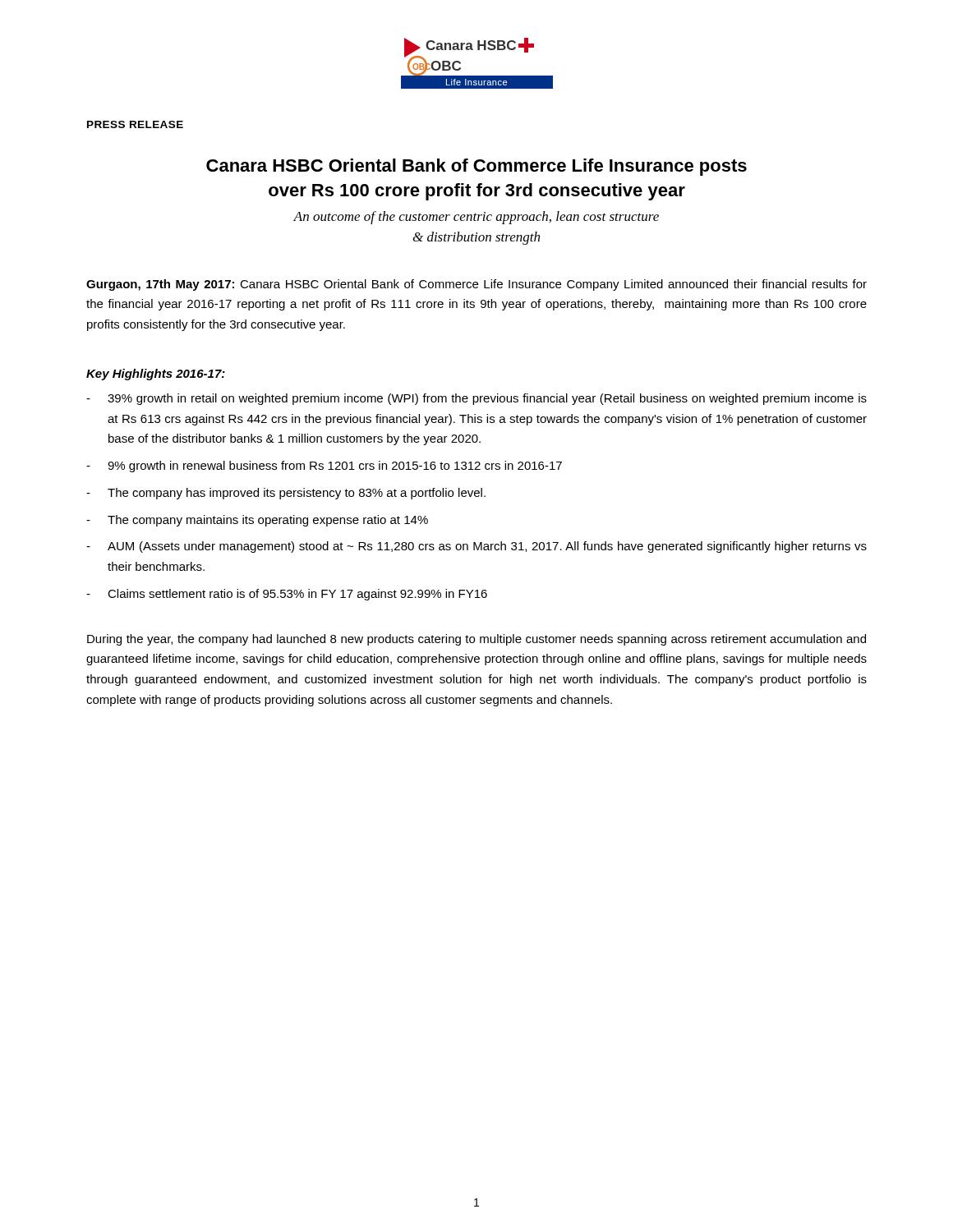The image size is (953, 1232).
Task: Find the block on this page that starts "- AUM (Assets under management)"
Action: 476,557
